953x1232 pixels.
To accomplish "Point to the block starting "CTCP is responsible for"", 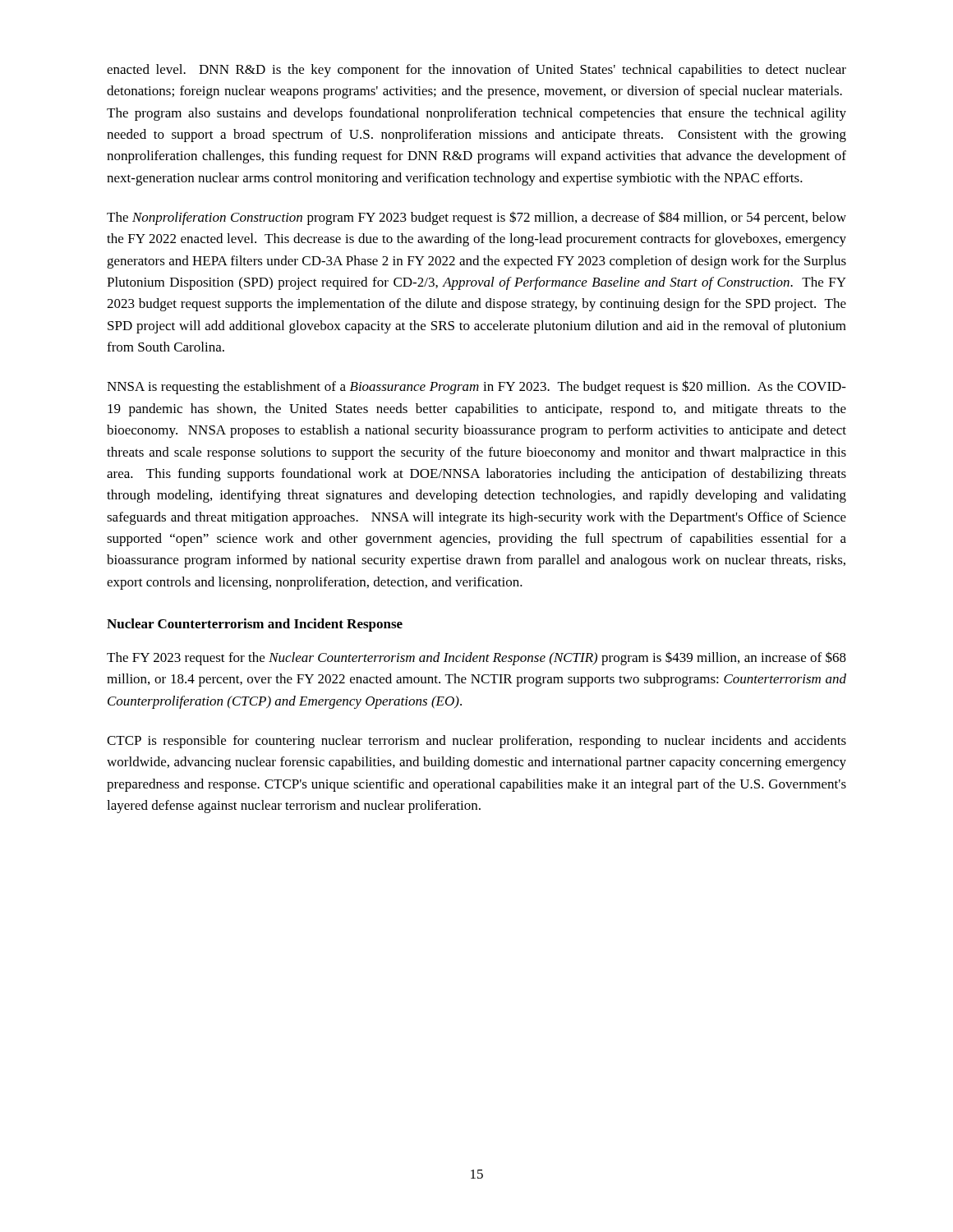I will (476, 773).
